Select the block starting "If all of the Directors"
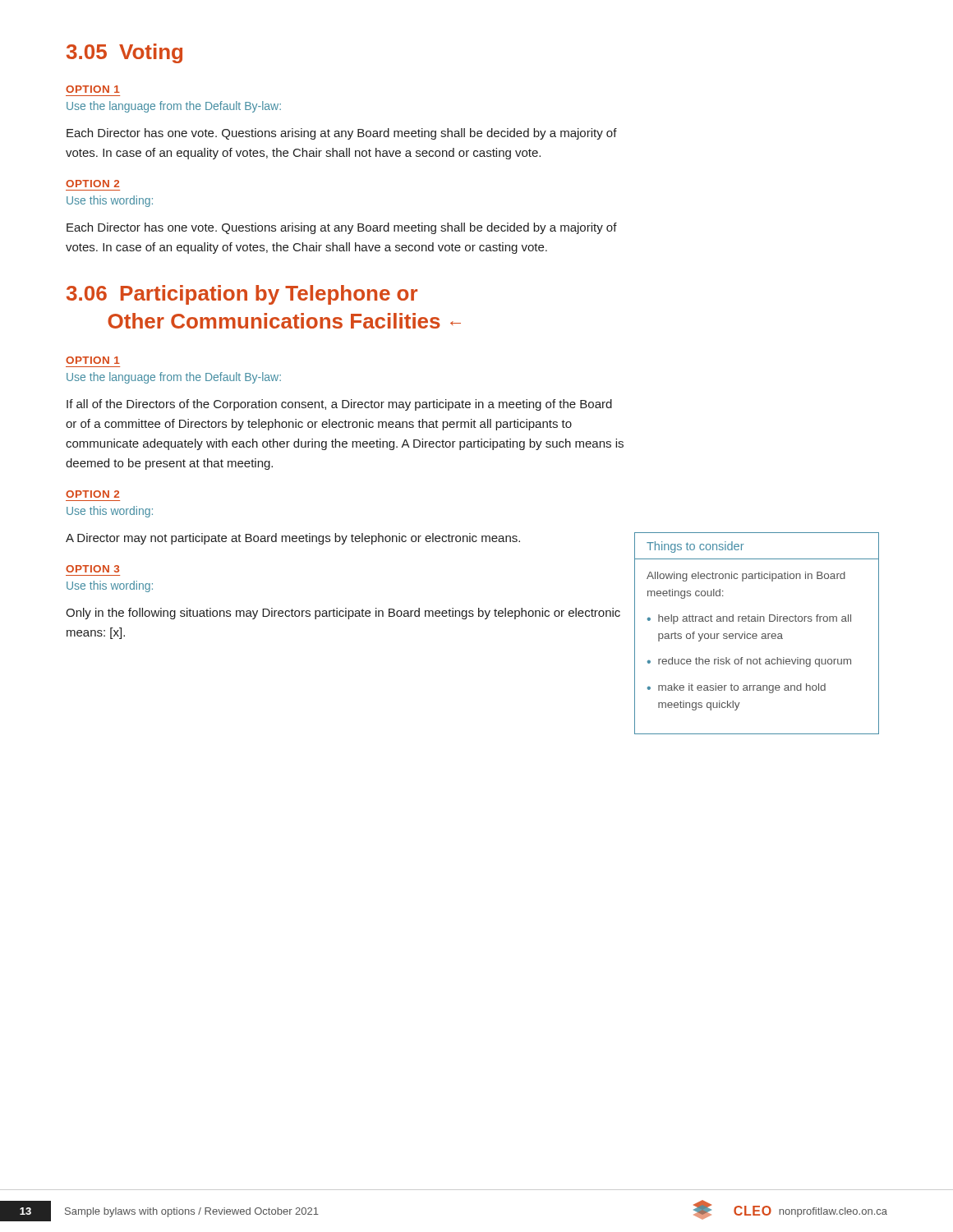 [345, 433]
